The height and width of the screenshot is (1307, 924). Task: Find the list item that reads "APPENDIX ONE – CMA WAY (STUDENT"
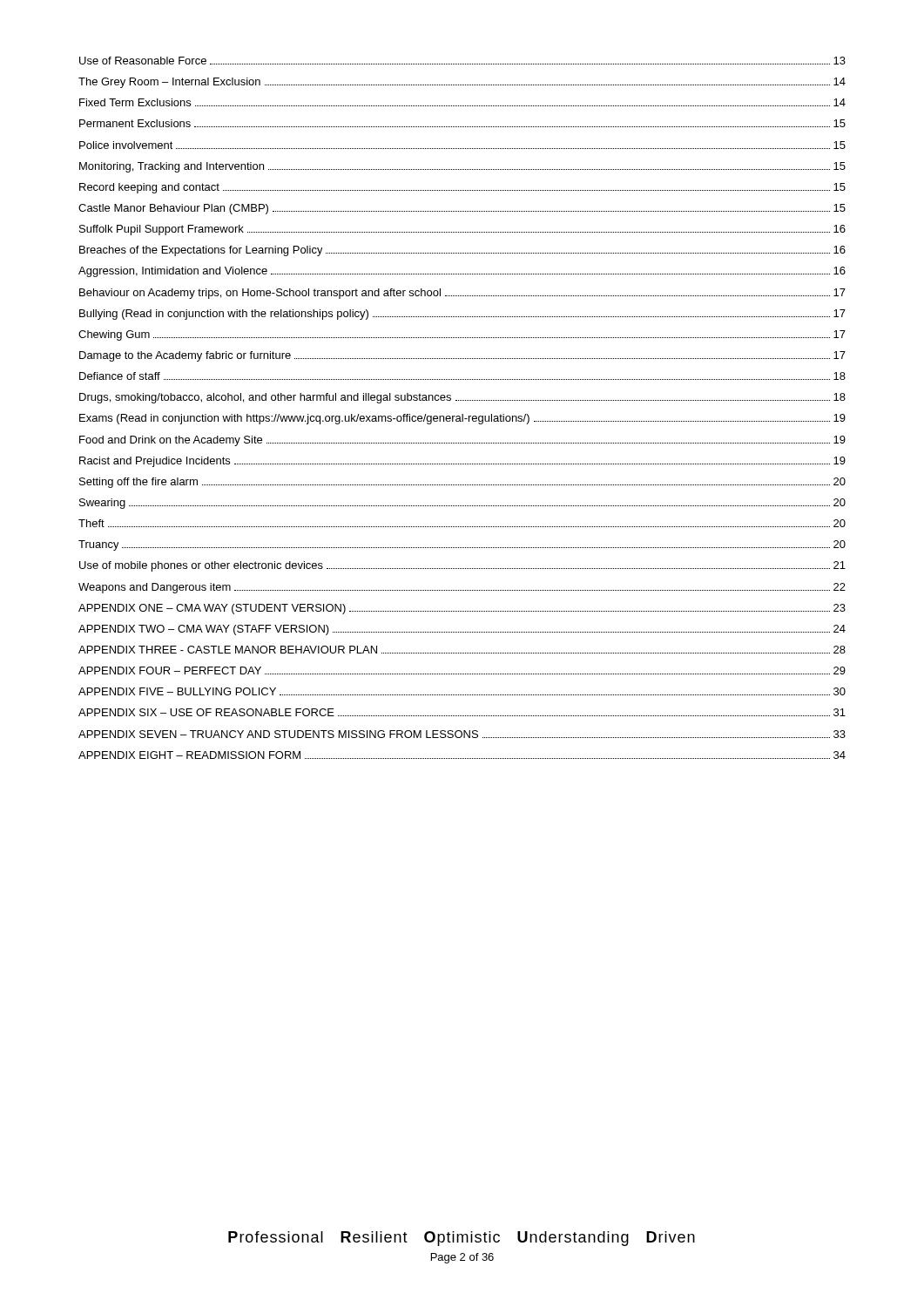coord(462,608)
